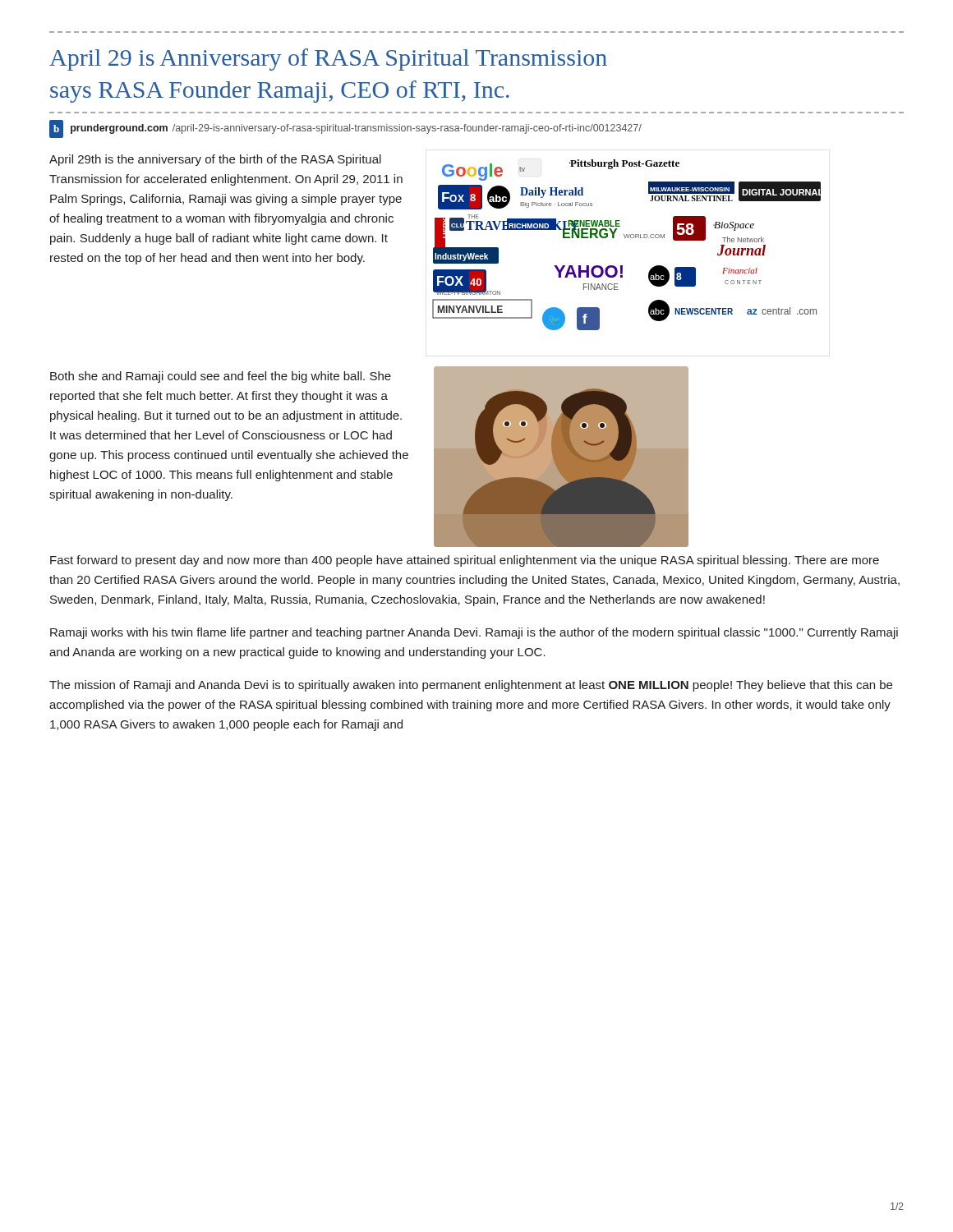Select the text block with the text "Both she and"

tap(229, 434)
